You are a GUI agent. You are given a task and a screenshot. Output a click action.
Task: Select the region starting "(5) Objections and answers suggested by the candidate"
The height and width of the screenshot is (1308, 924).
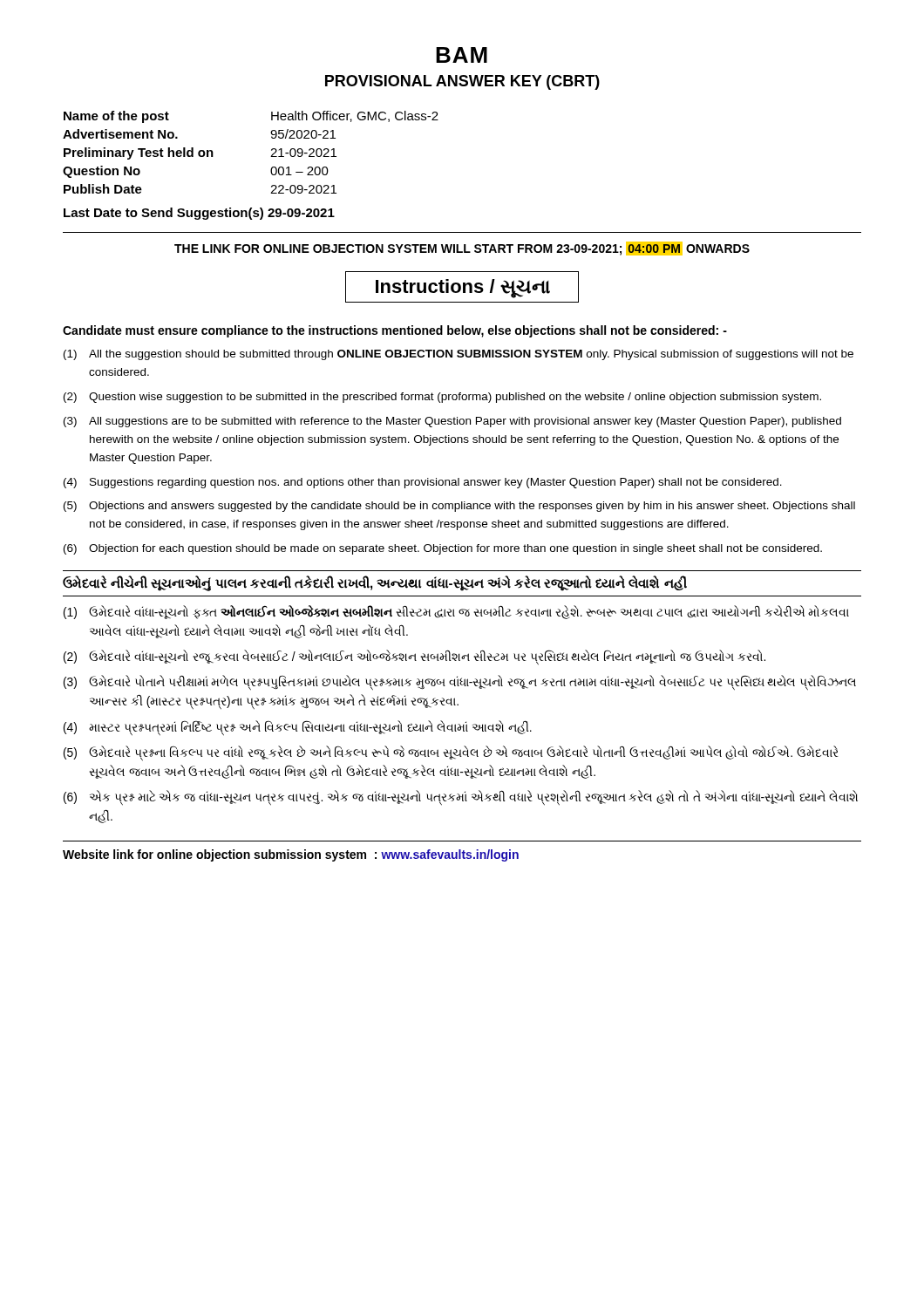462,516
